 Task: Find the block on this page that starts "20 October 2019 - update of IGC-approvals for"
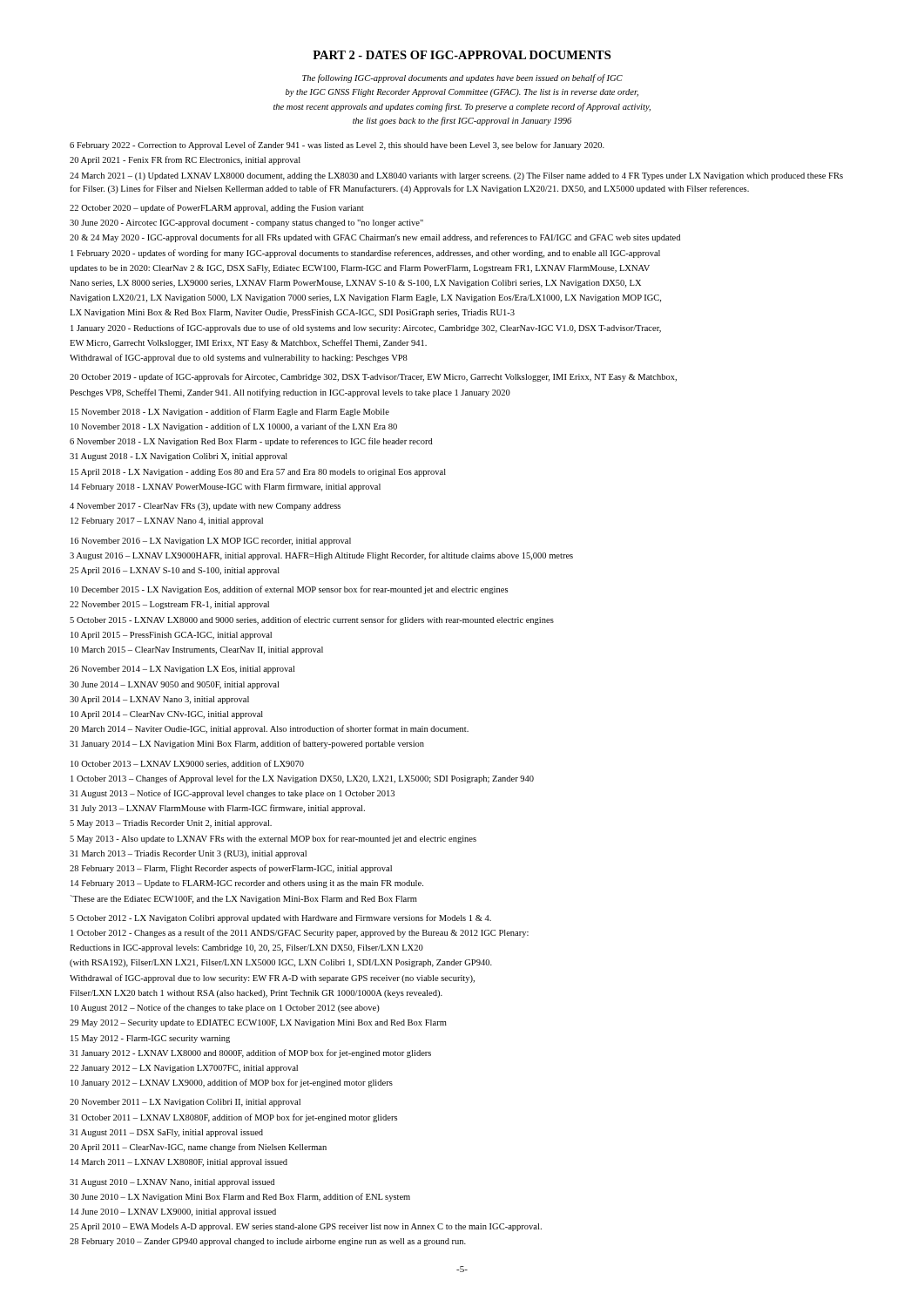462,385
